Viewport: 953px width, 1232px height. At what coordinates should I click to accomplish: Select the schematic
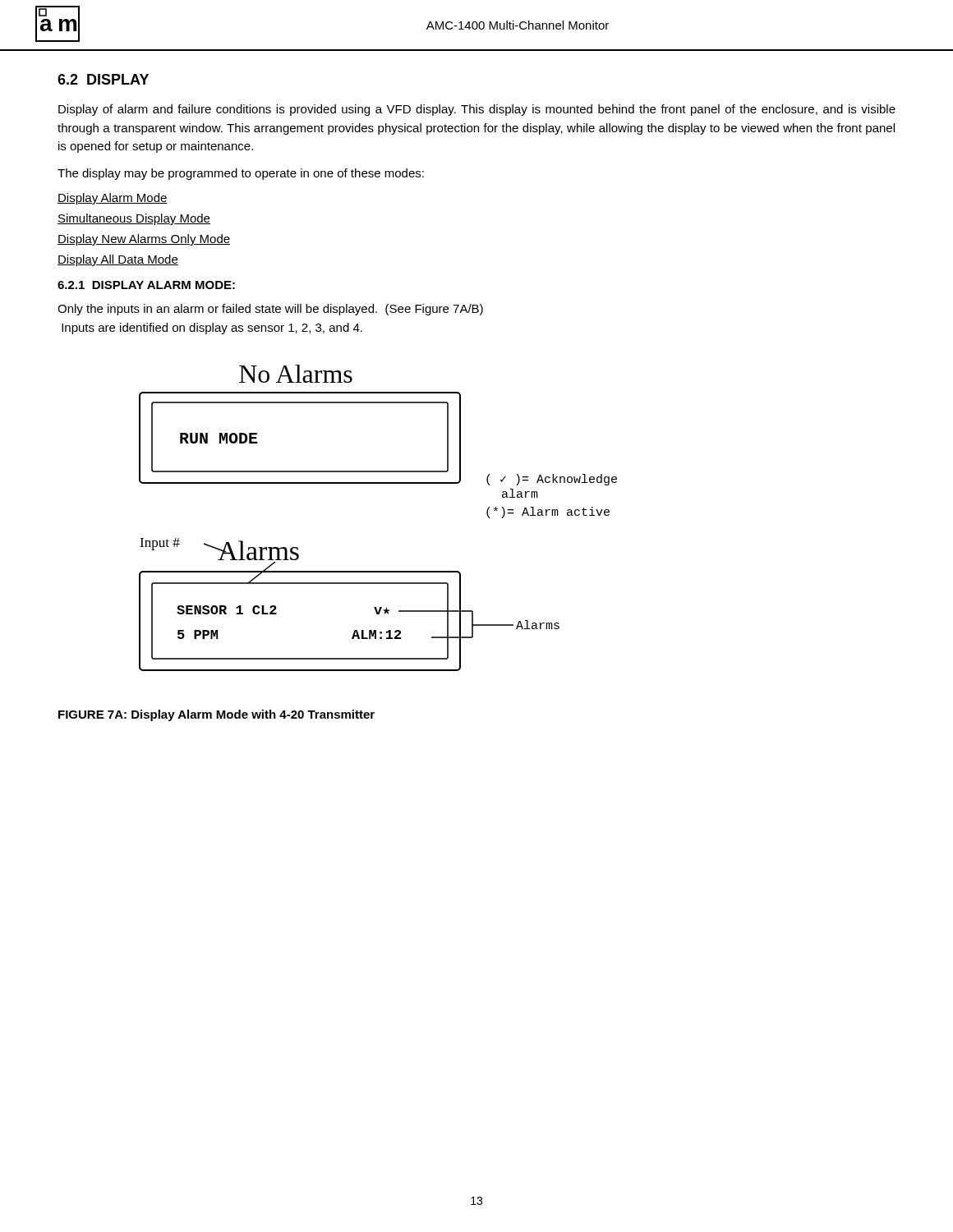point(476,525)
